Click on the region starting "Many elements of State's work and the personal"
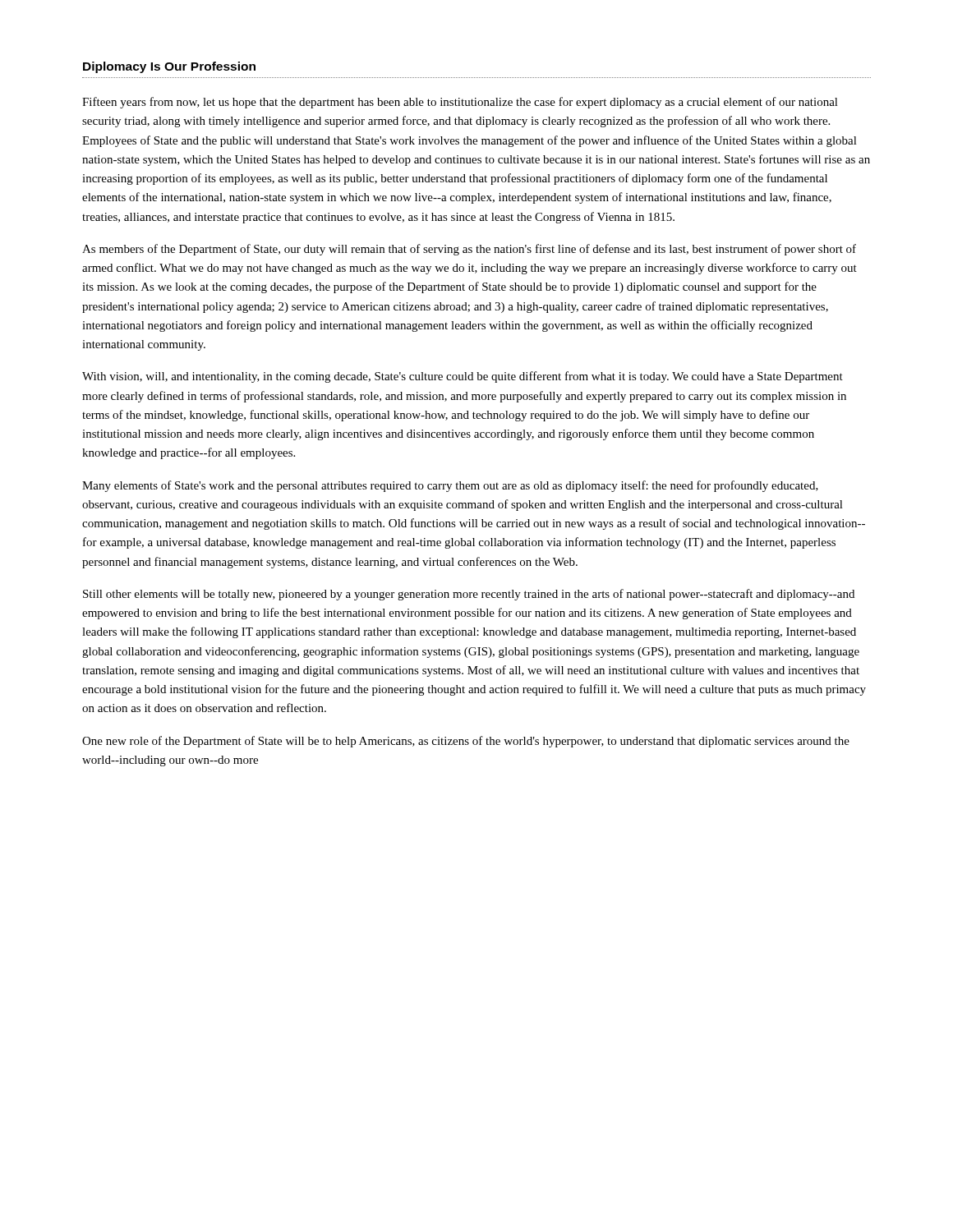This screenshot has width=953, height=1232. coord(474,523)
